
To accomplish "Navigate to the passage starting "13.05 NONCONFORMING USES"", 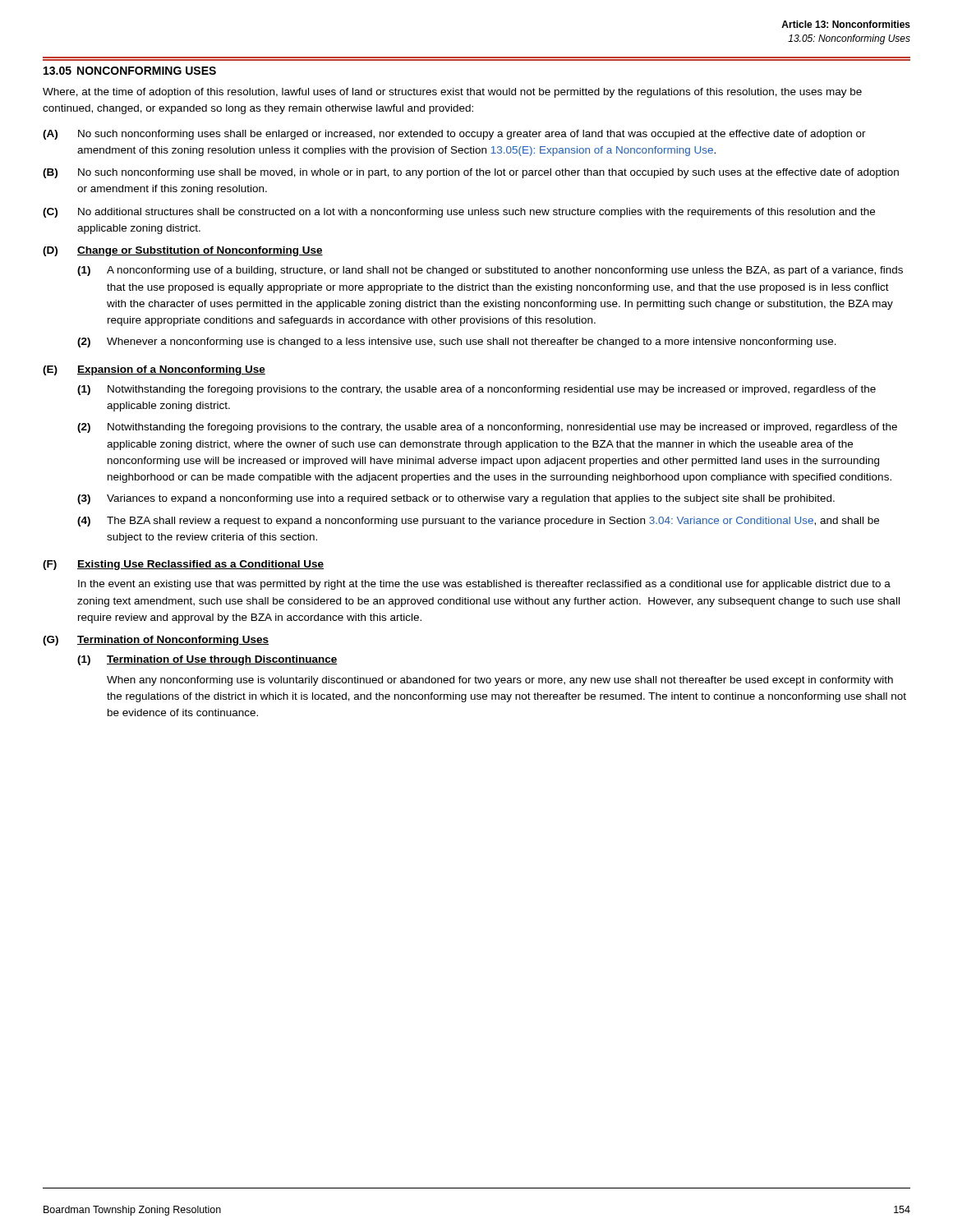I will pos(130,71).
